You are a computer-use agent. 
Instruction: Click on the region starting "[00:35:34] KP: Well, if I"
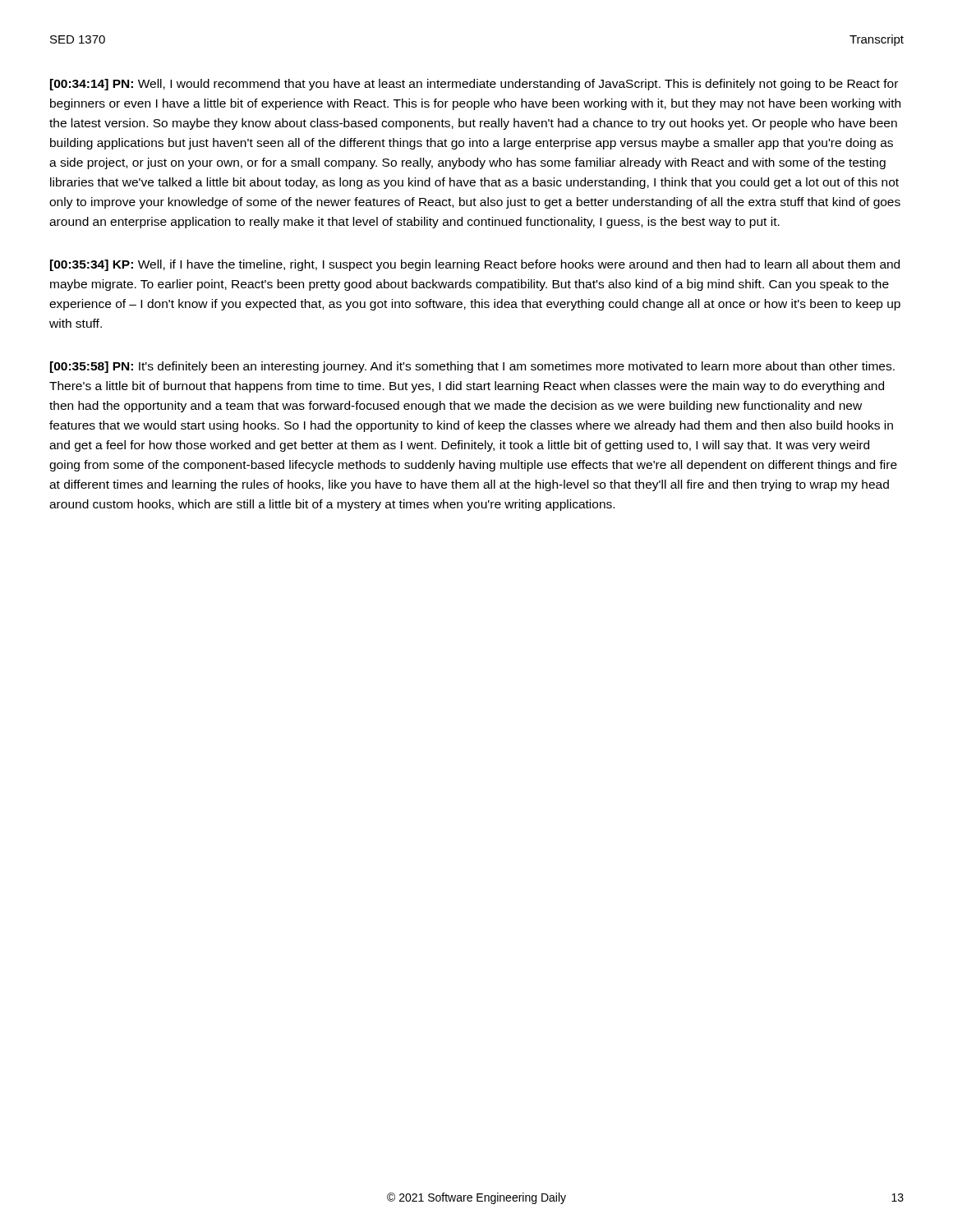click(x=475, y=294)
